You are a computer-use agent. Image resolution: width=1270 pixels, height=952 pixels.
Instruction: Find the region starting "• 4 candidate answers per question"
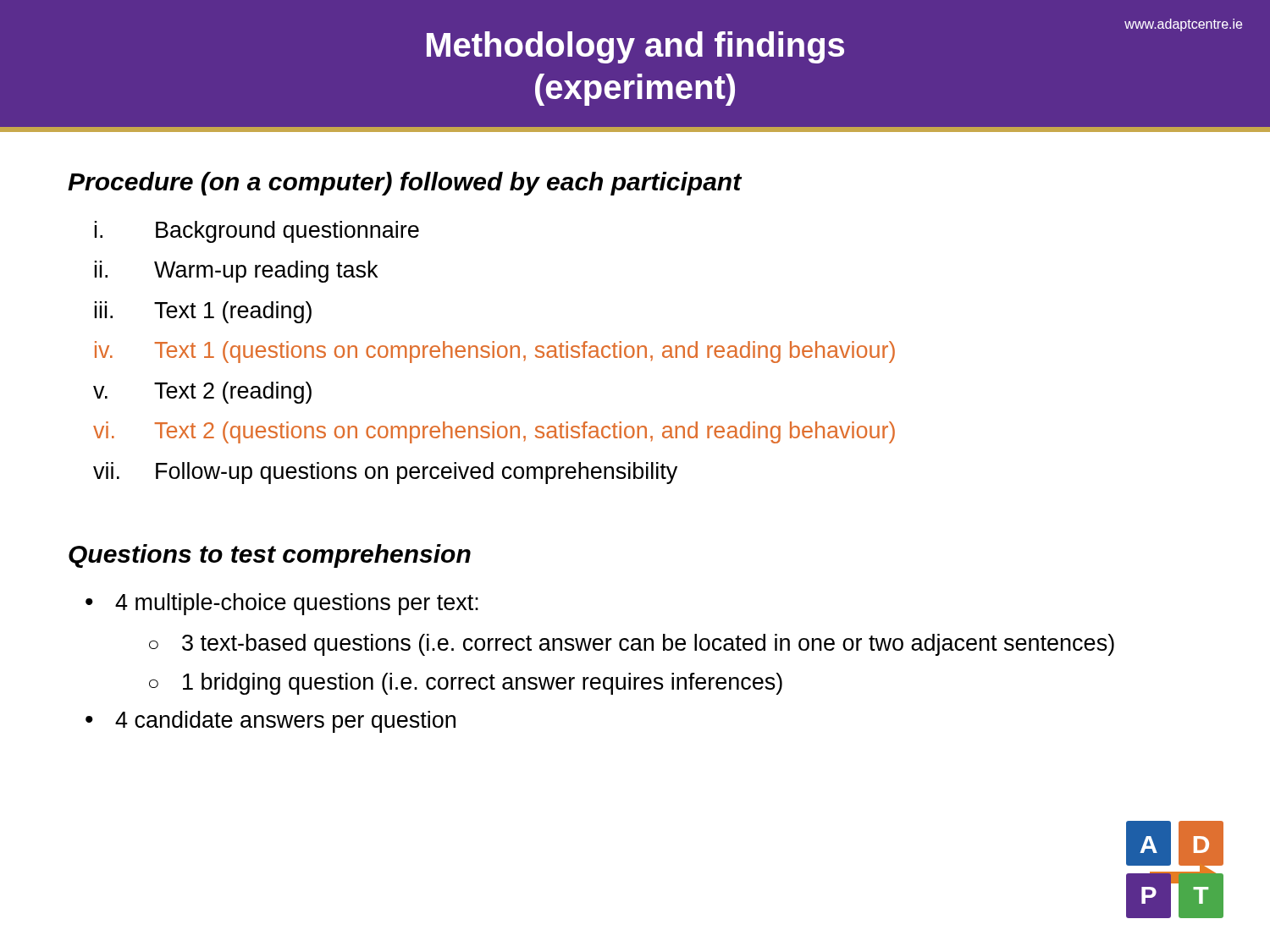click(x=271, y=721)
